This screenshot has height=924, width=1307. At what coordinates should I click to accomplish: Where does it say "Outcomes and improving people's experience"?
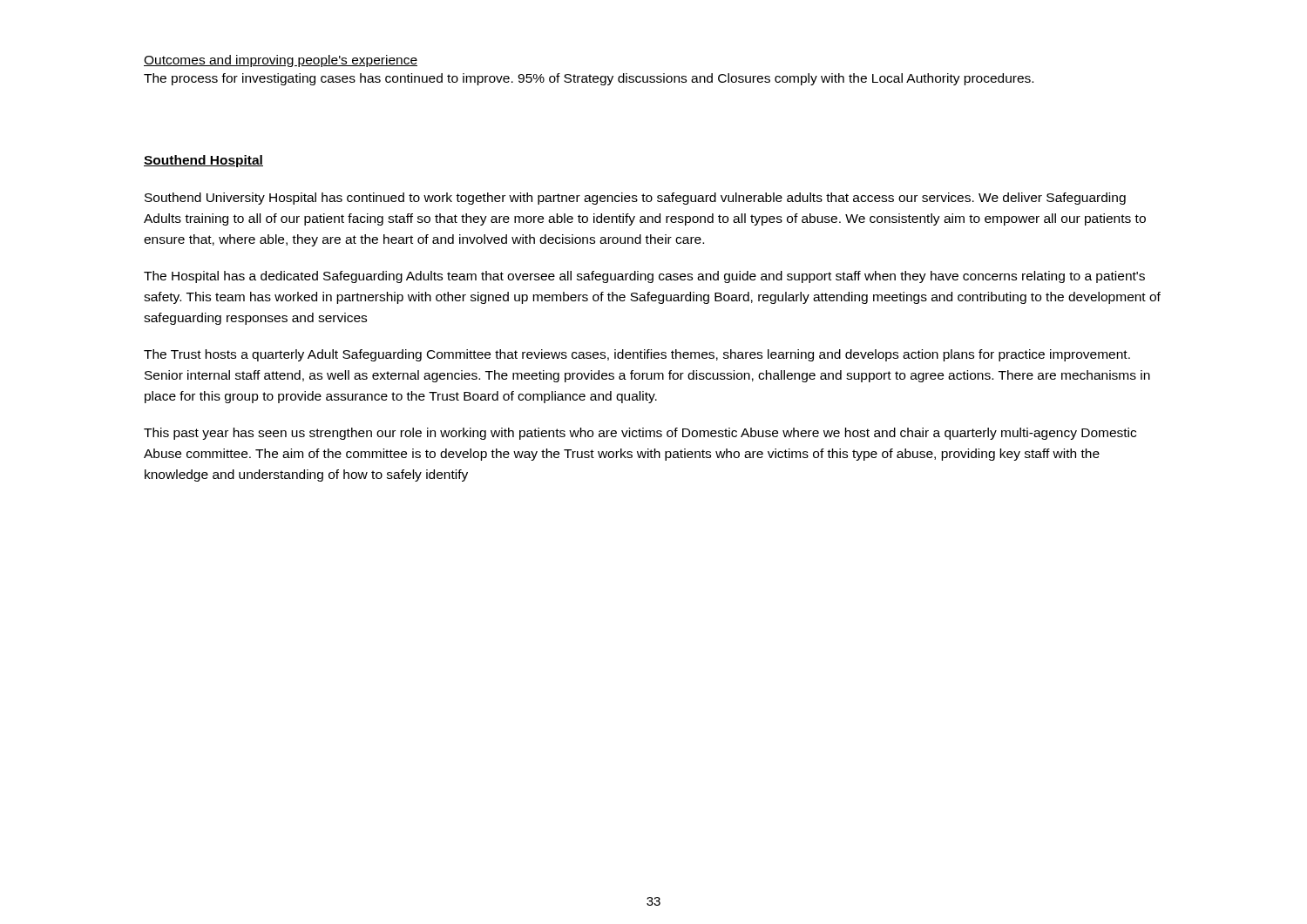tap(281, 60)
